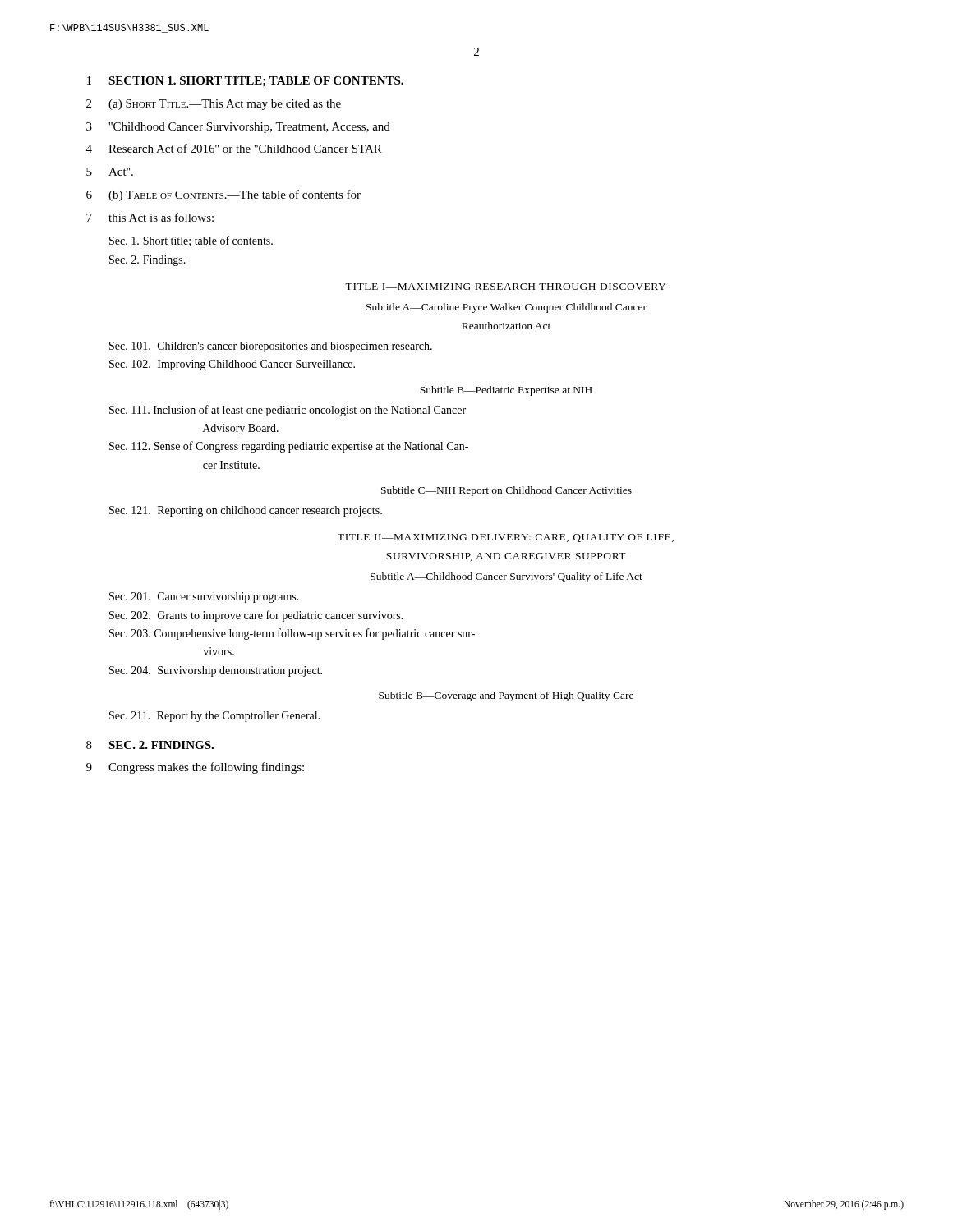953x1232 pixels.
Task: Find the list item with the text "Sec. 203. Comprehensive long-term follow-up services"
Action: point(292,643)
